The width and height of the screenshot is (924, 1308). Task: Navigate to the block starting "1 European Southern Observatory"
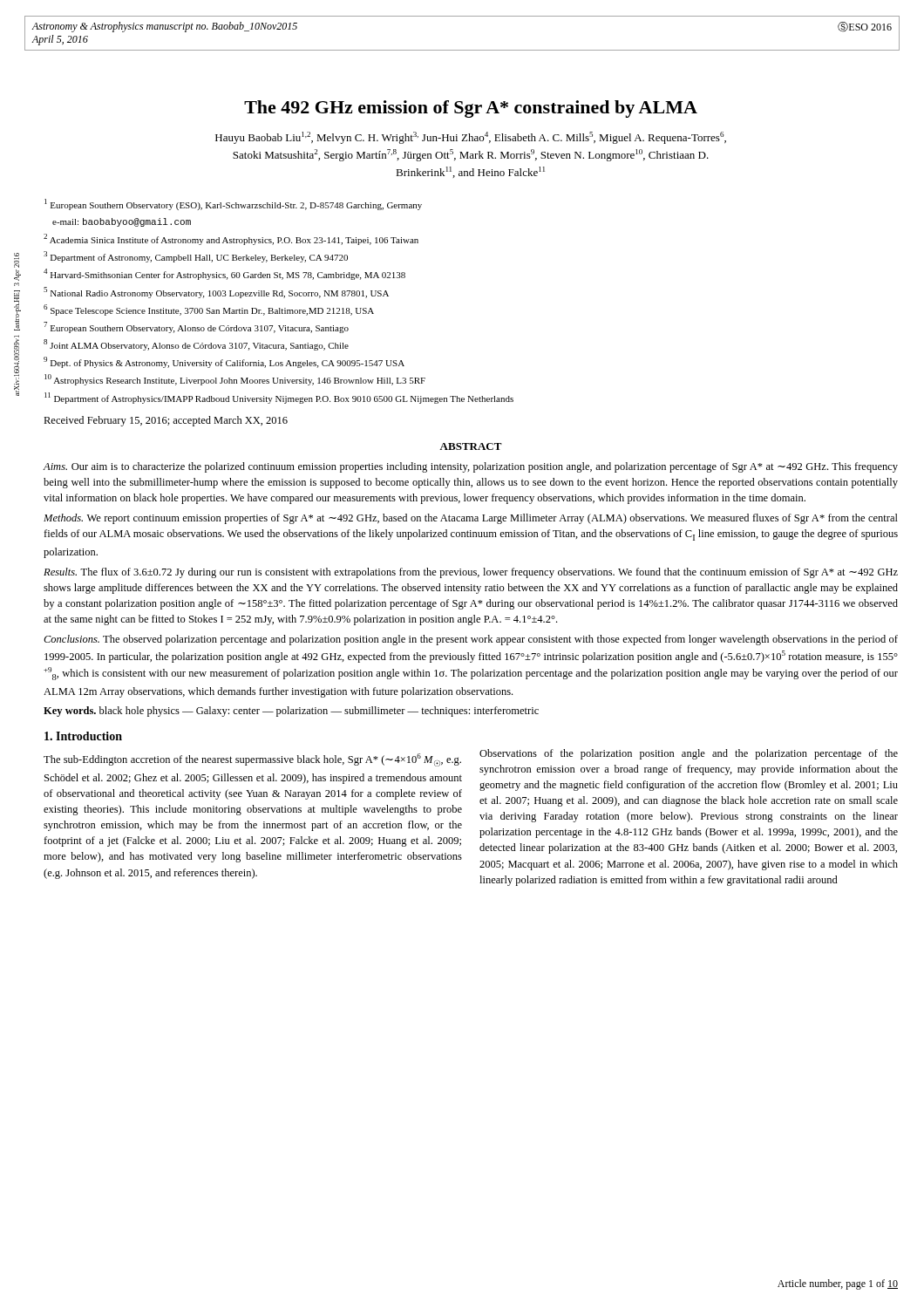point(233,204)
